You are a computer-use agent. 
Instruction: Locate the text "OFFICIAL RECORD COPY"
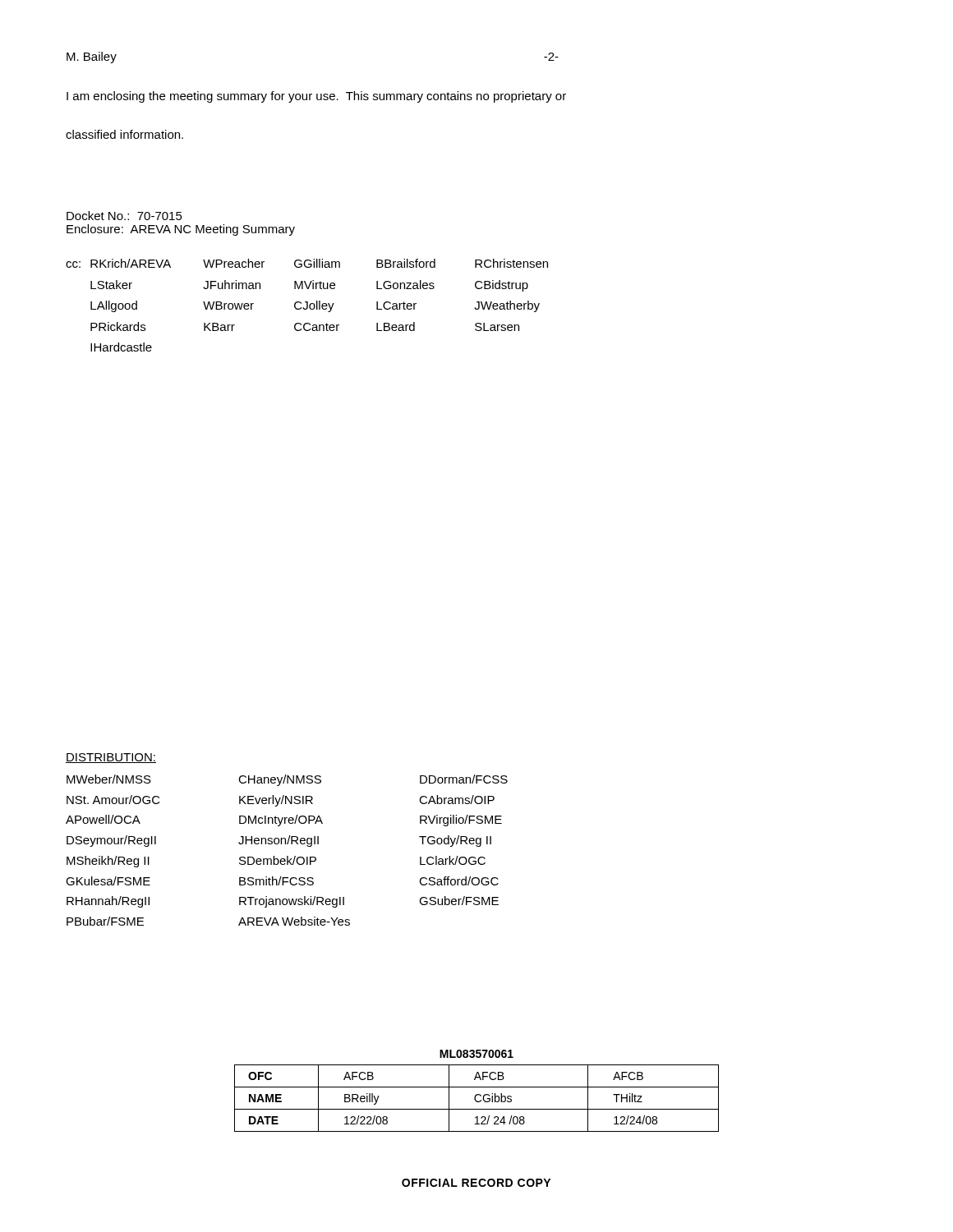[x=476, y=1183]
